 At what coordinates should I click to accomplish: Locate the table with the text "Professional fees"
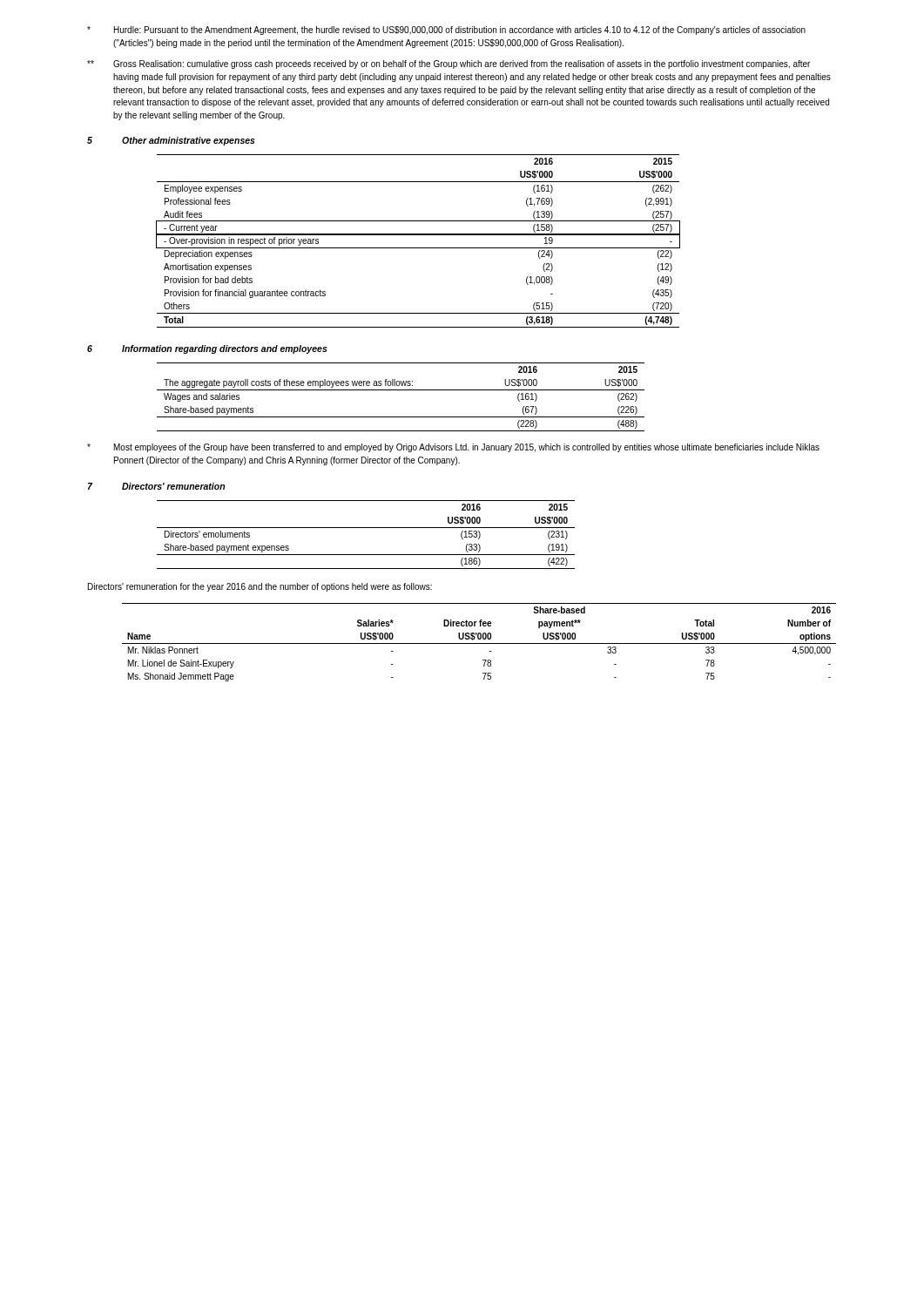(496, 241)
